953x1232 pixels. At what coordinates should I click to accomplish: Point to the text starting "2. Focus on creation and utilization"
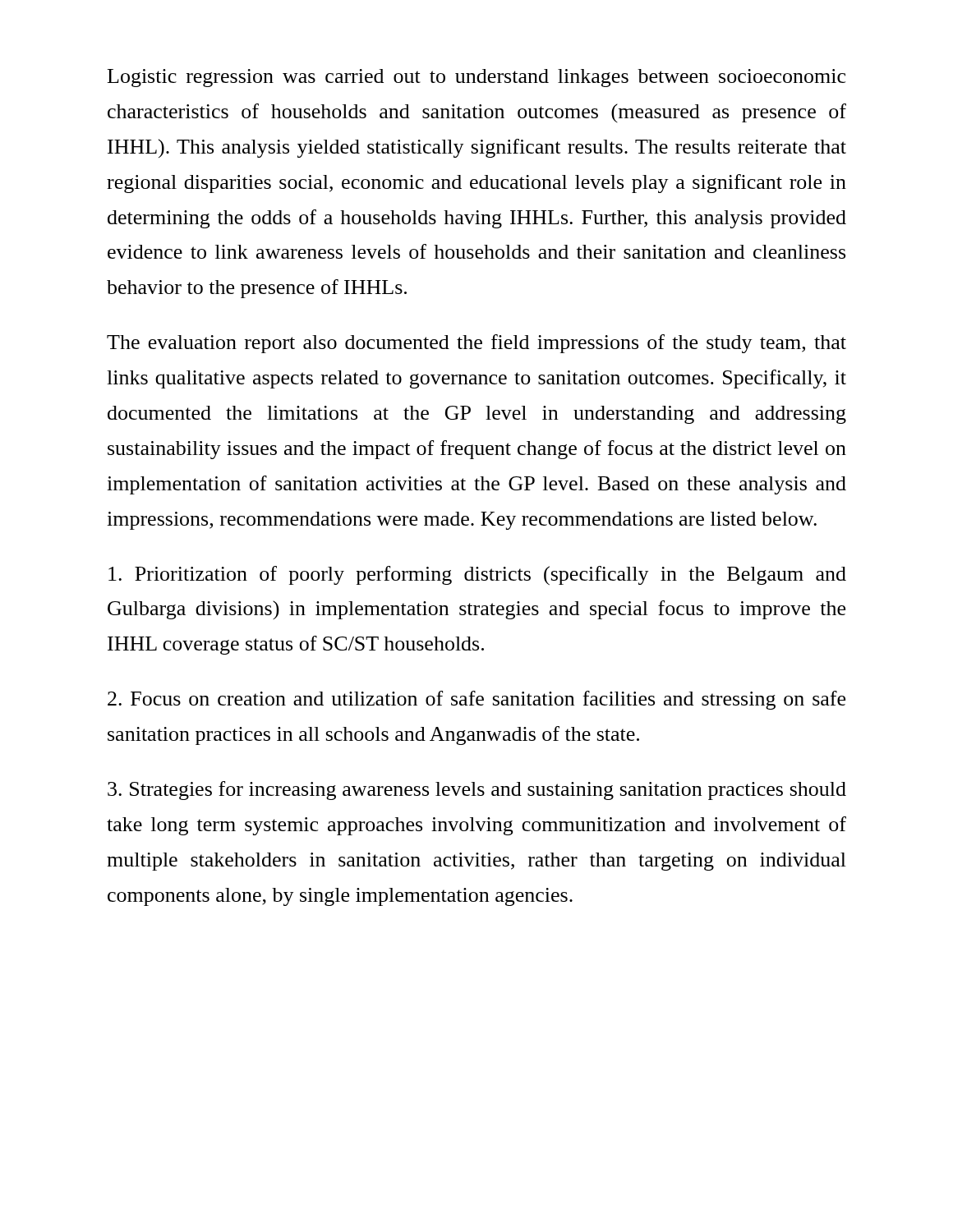point(476,716)
